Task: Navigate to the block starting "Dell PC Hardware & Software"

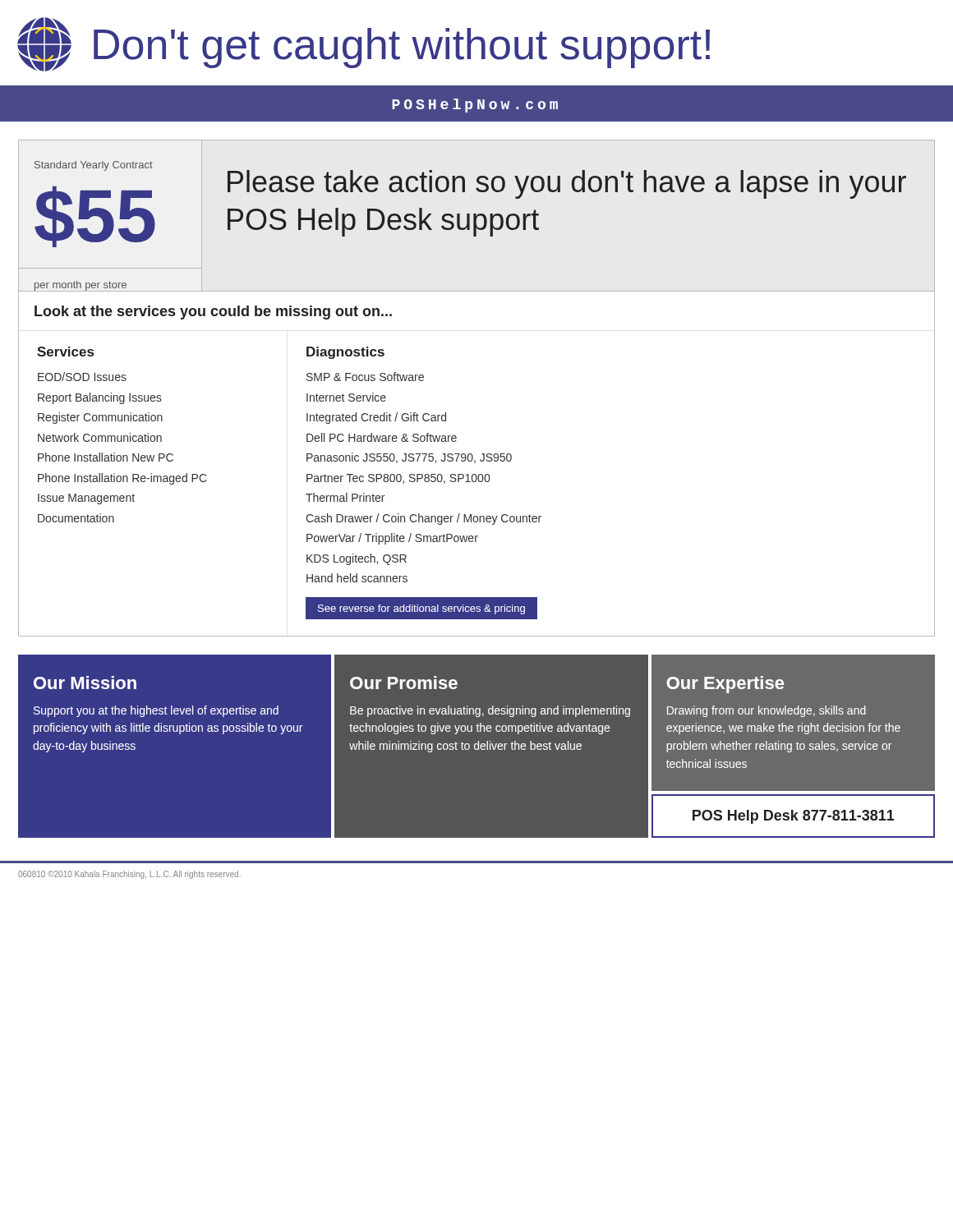Action: [381, 437]
